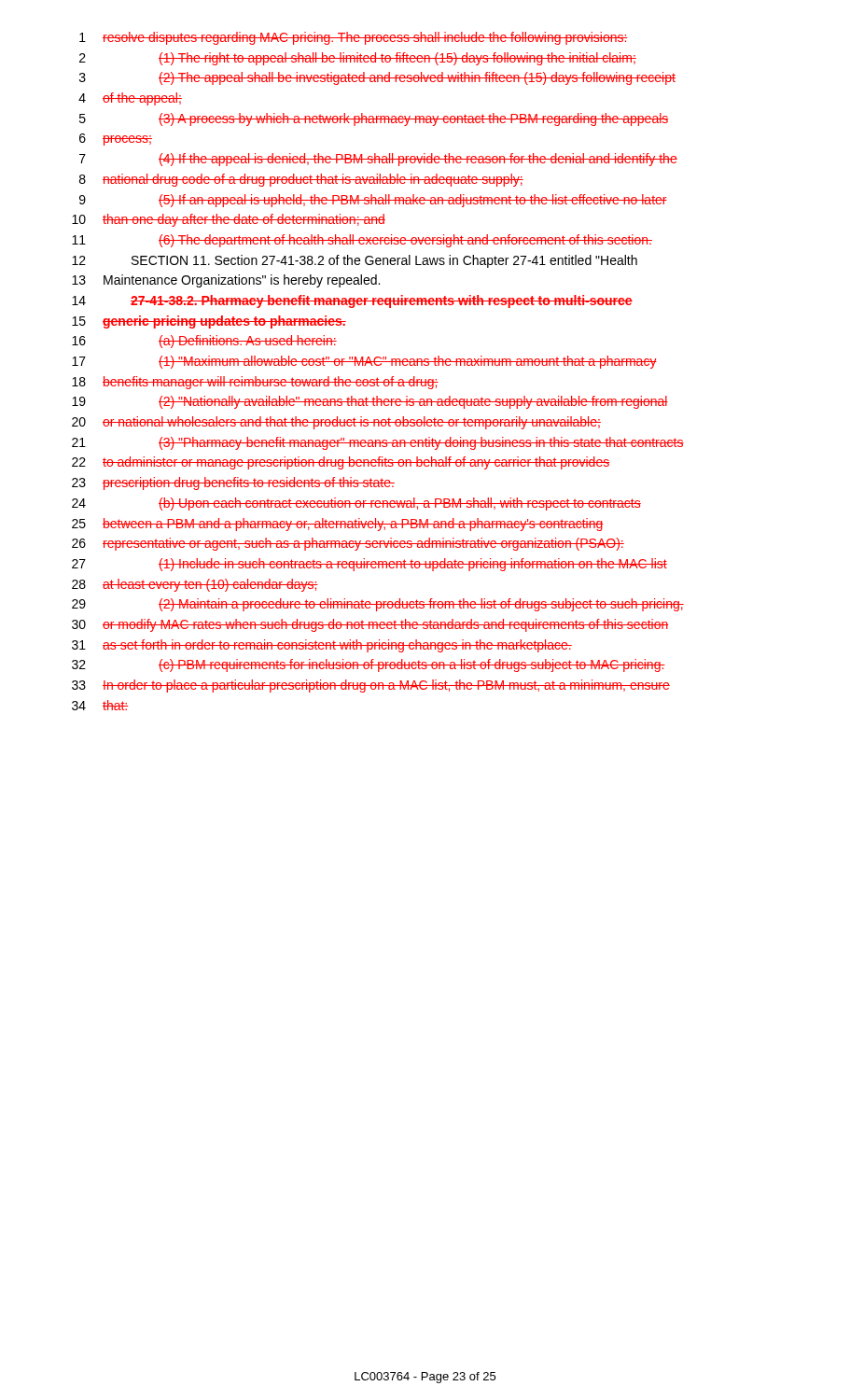
Task: Find the list item that reads "17 (1) "Maximum allowable cost" or "MAC" means"
Action: tap(425, 362)
